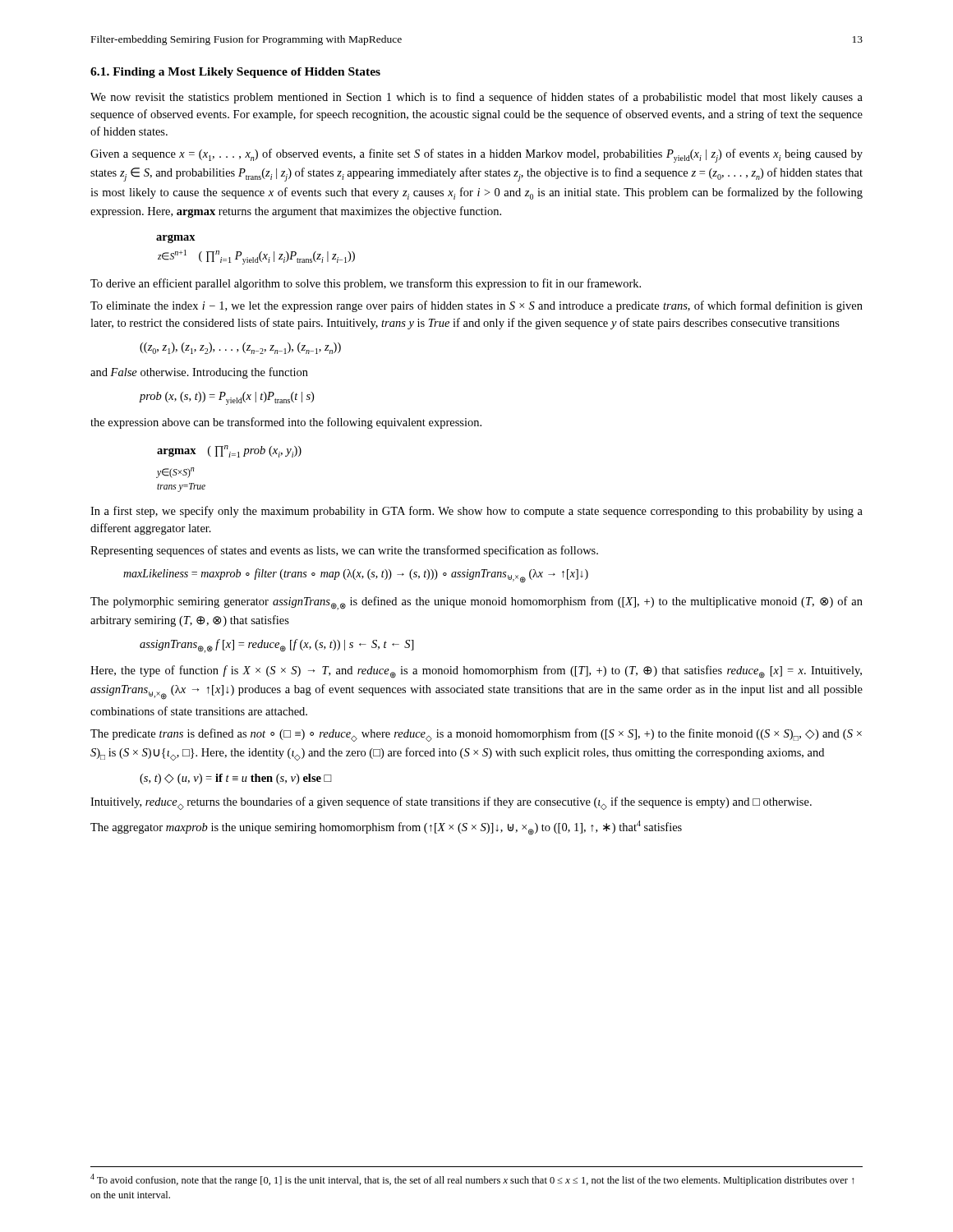Screen dimensions: 1232x953
Task: Navigate to the passage starting "We now revisit"
Action: point(476,154)
